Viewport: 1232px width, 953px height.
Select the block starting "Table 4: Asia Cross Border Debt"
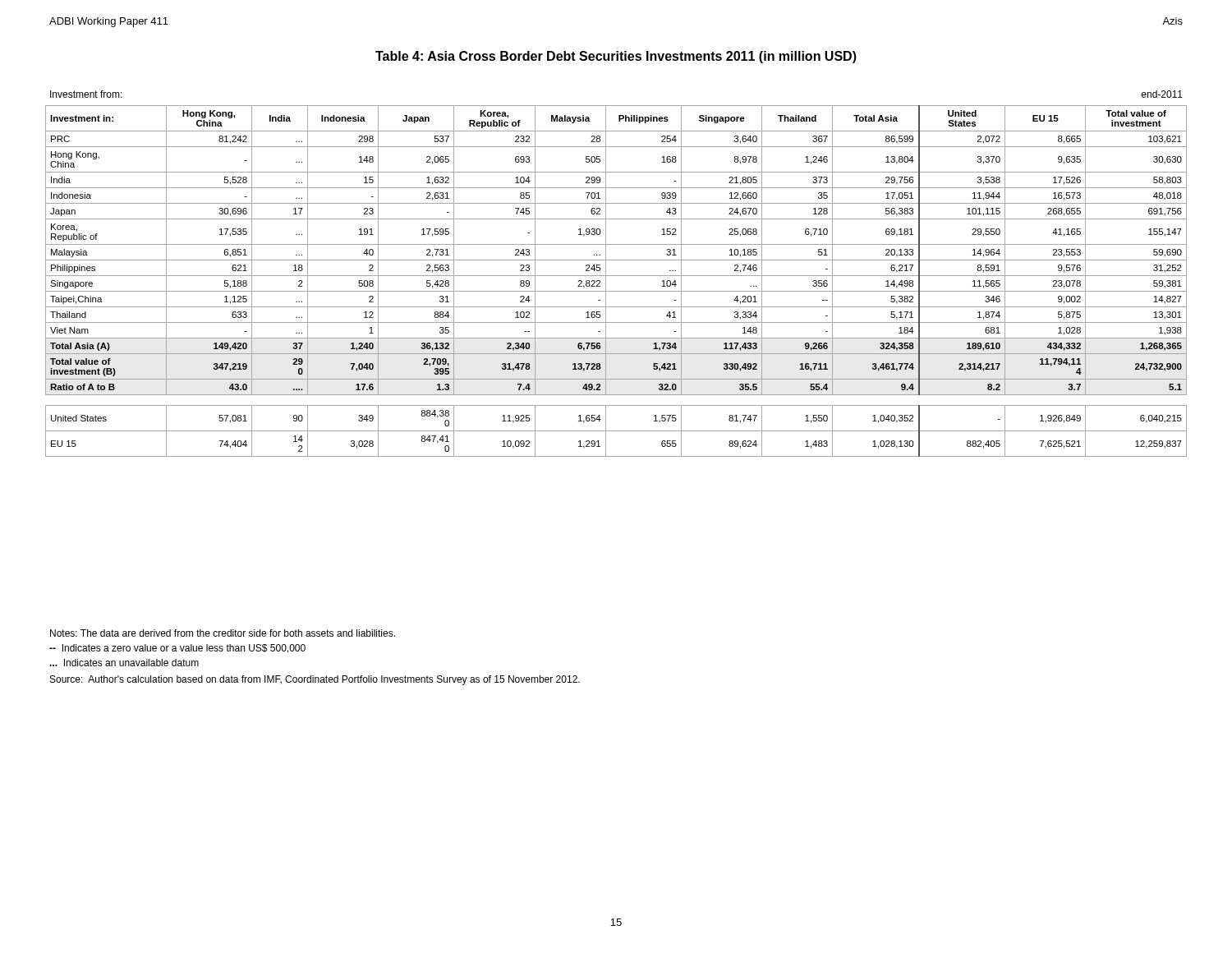click(616, 56)
